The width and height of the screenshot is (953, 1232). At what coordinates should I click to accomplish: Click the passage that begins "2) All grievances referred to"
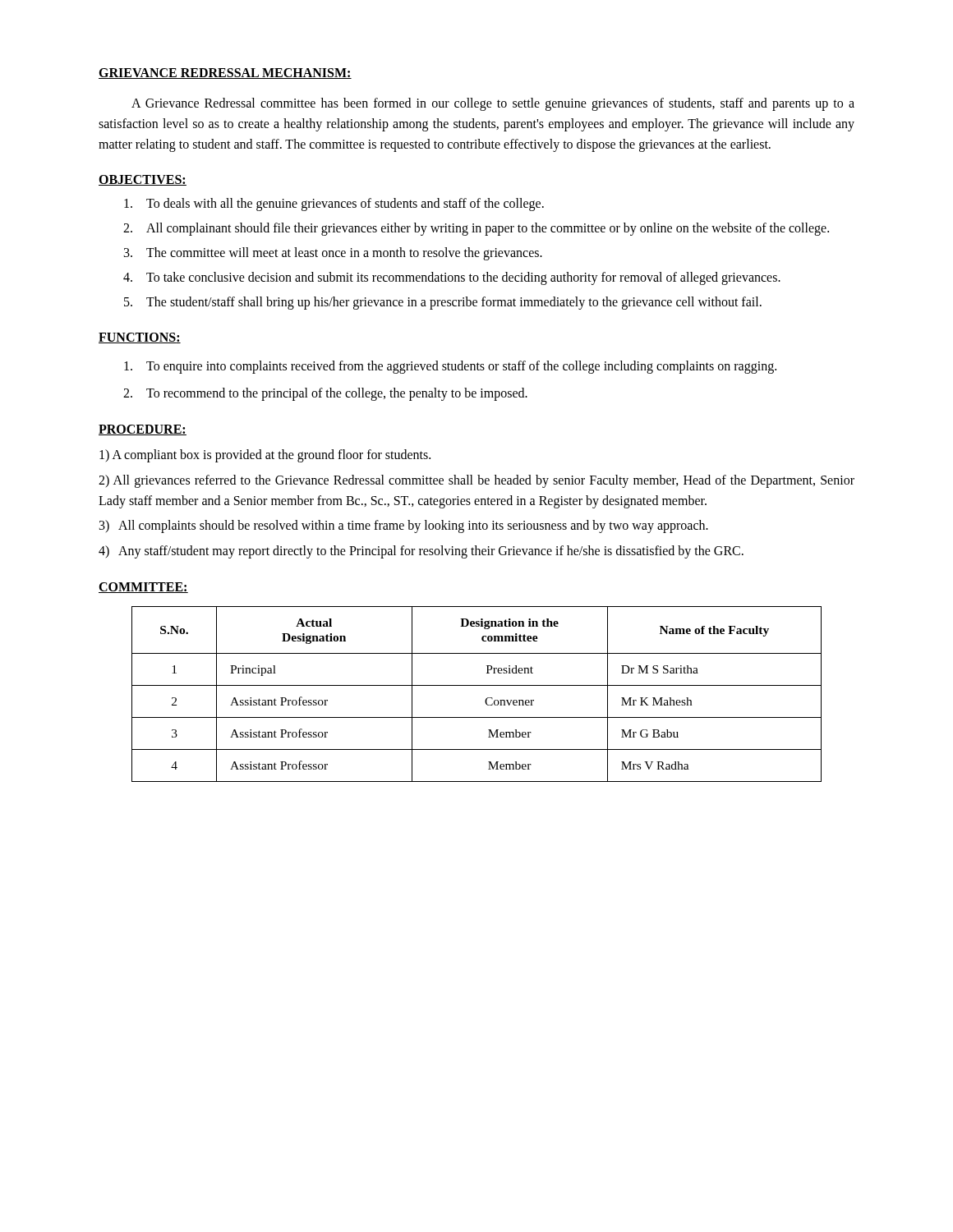476,490
